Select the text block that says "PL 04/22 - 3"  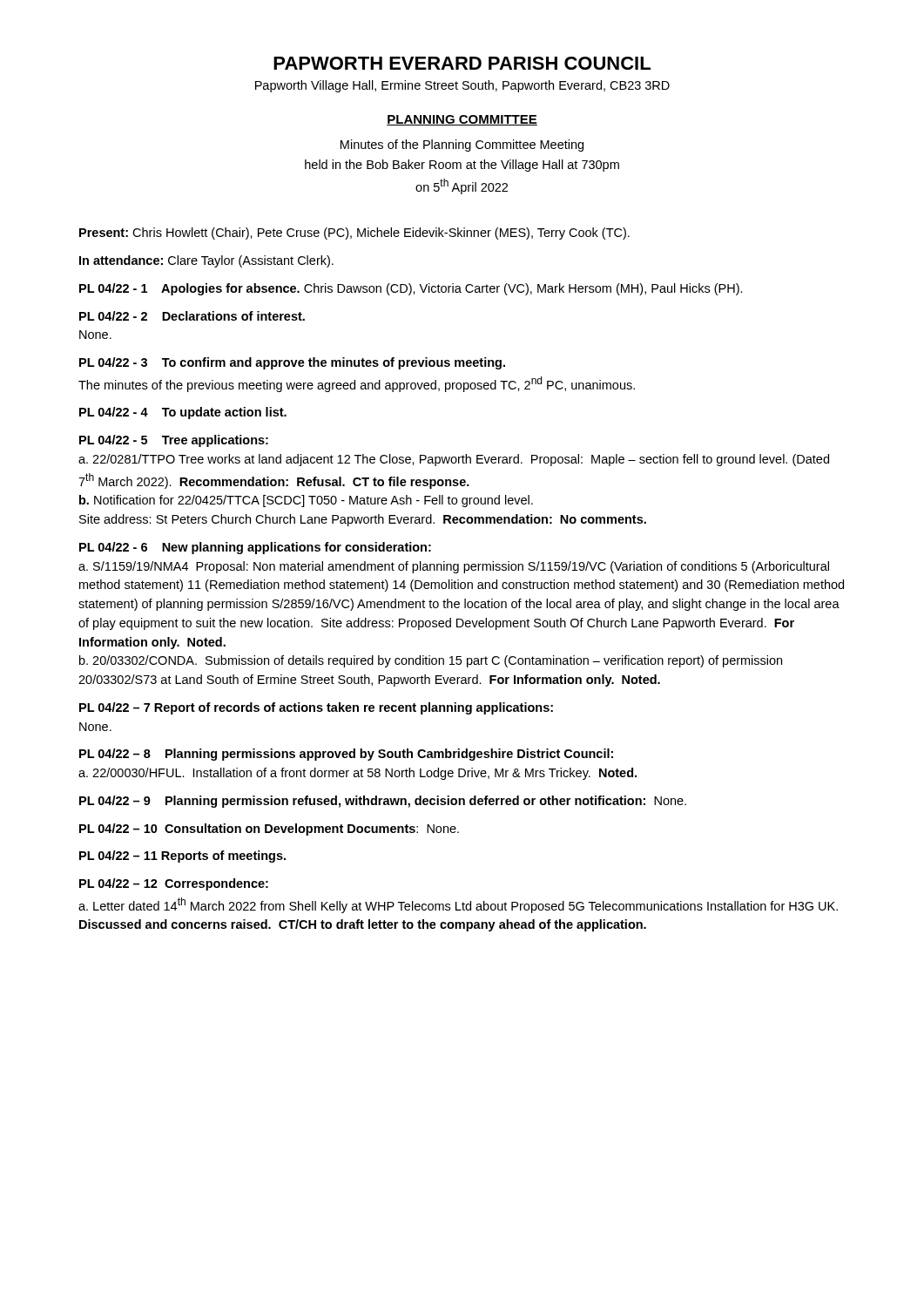[x=357, y=374]
